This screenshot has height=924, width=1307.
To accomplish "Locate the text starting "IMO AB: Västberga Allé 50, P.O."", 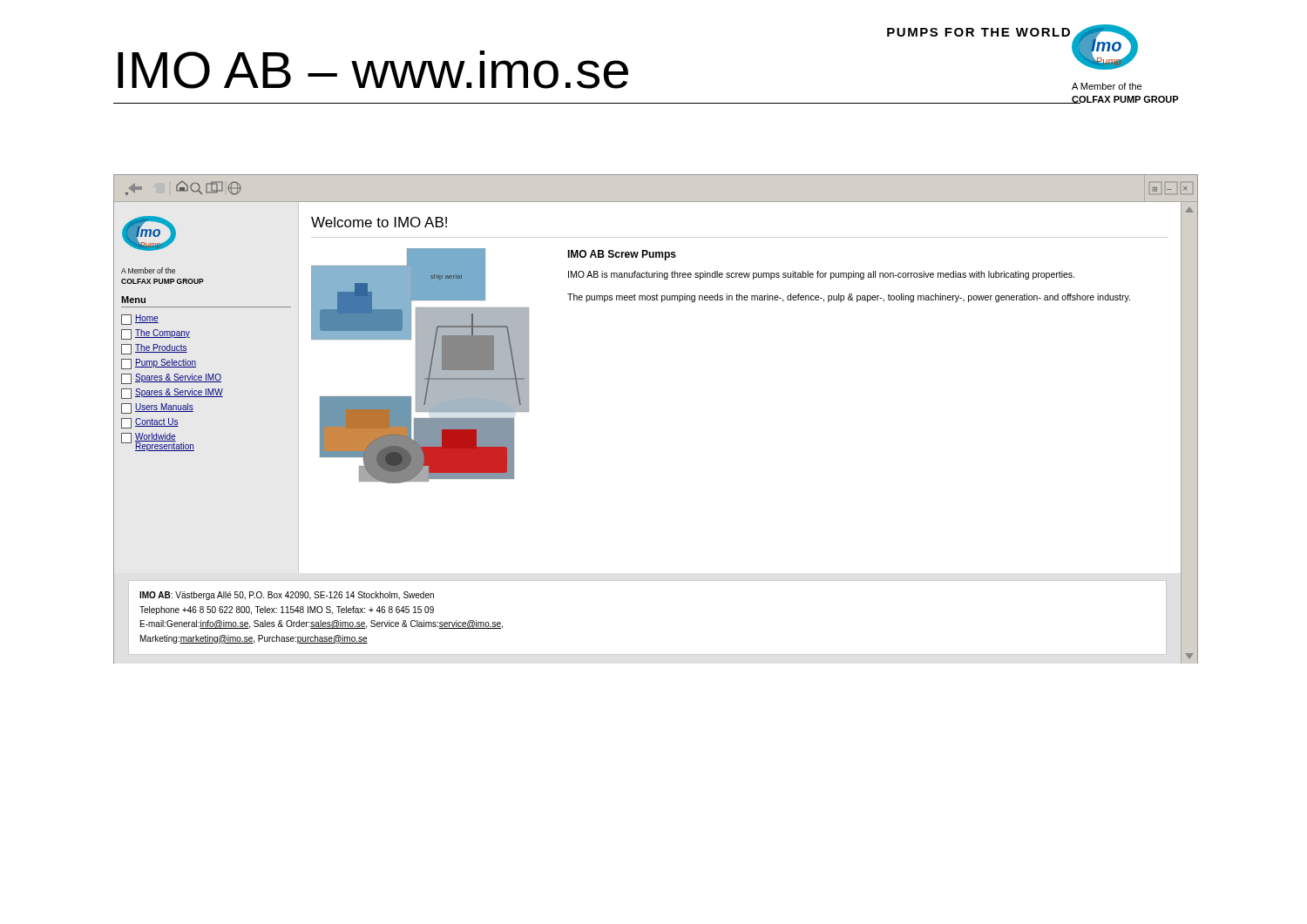I will tap(321, 617).
